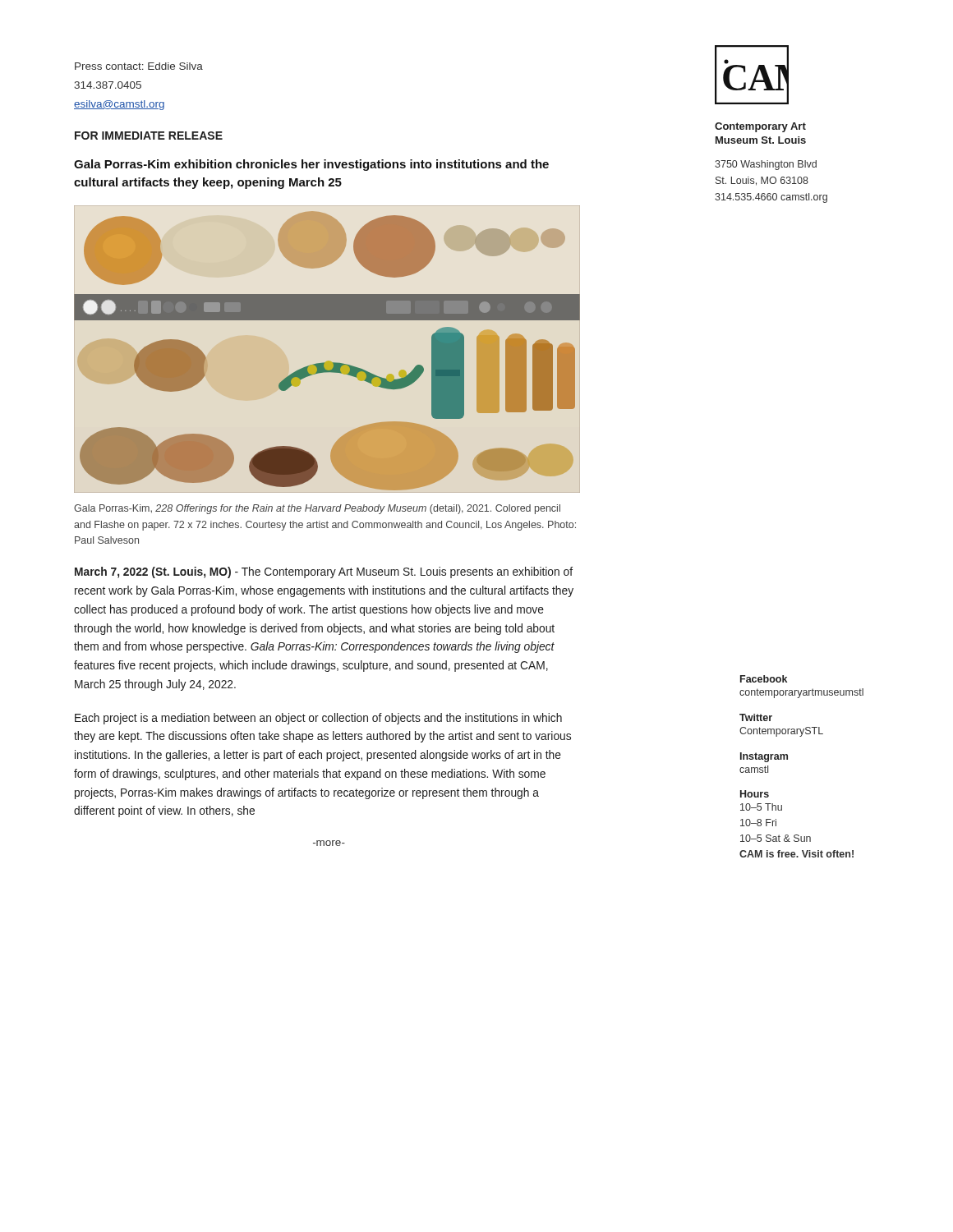Locate the text "Instagram camstl"
Viewport: 953px width, 1232px height.
(764, 757)
